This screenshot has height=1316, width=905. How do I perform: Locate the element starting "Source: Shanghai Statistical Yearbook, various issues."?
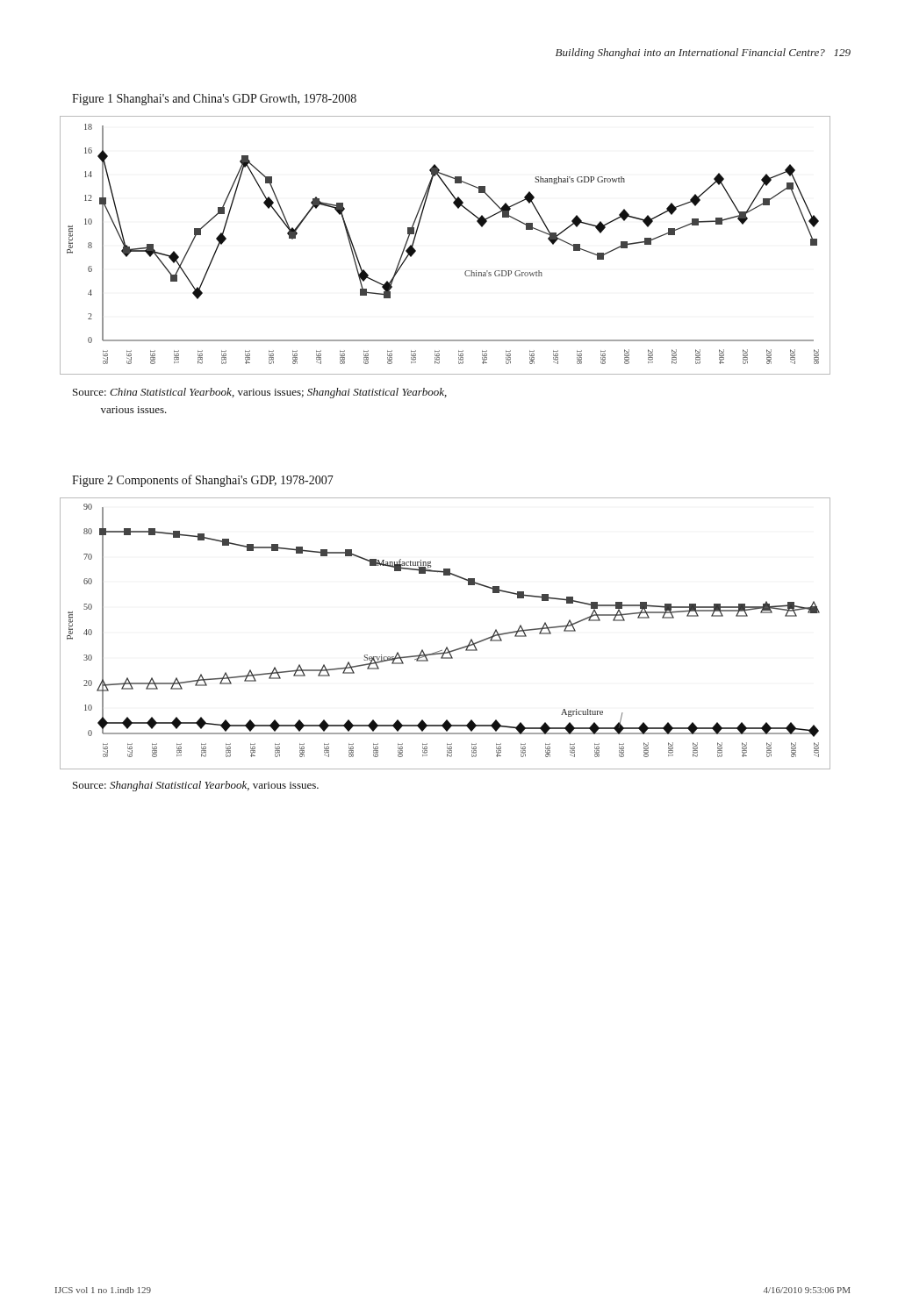coord(196,785)
